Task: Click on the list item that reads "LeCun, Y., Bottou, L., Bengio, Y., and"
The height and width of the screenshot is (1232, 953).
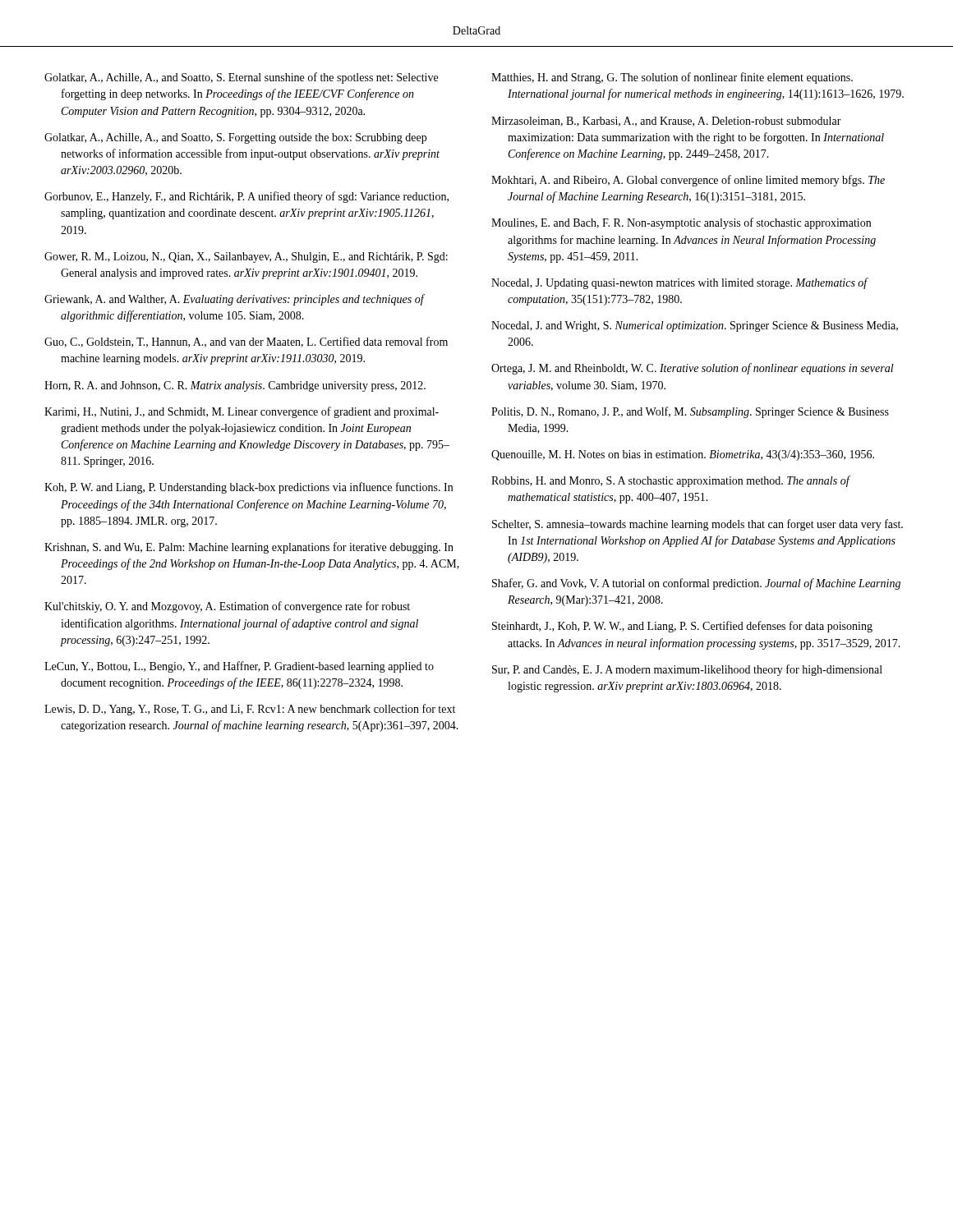Action: tap(239, 675)
